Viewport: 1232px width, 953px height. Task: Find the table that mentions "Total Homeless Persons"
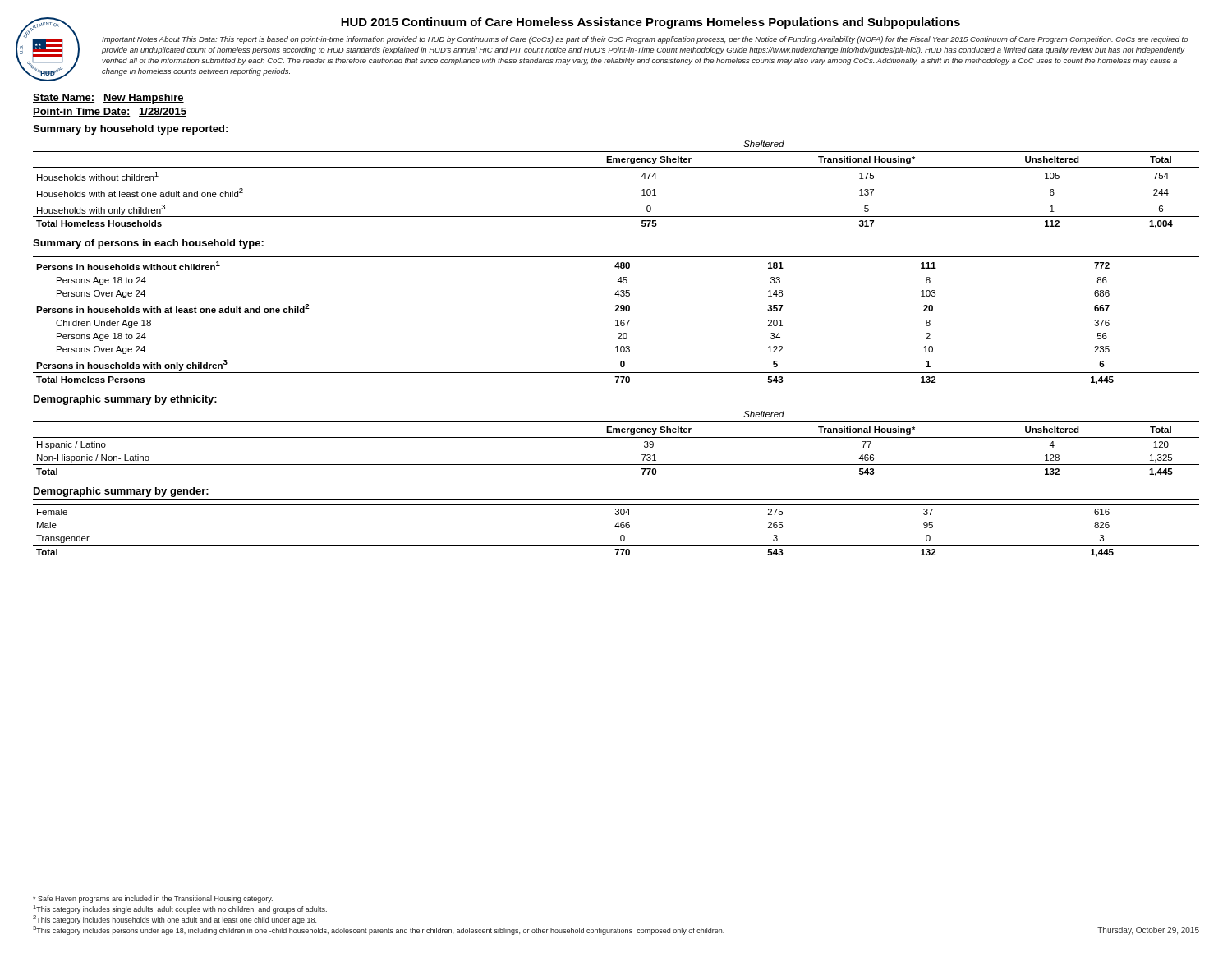point(616,318)
